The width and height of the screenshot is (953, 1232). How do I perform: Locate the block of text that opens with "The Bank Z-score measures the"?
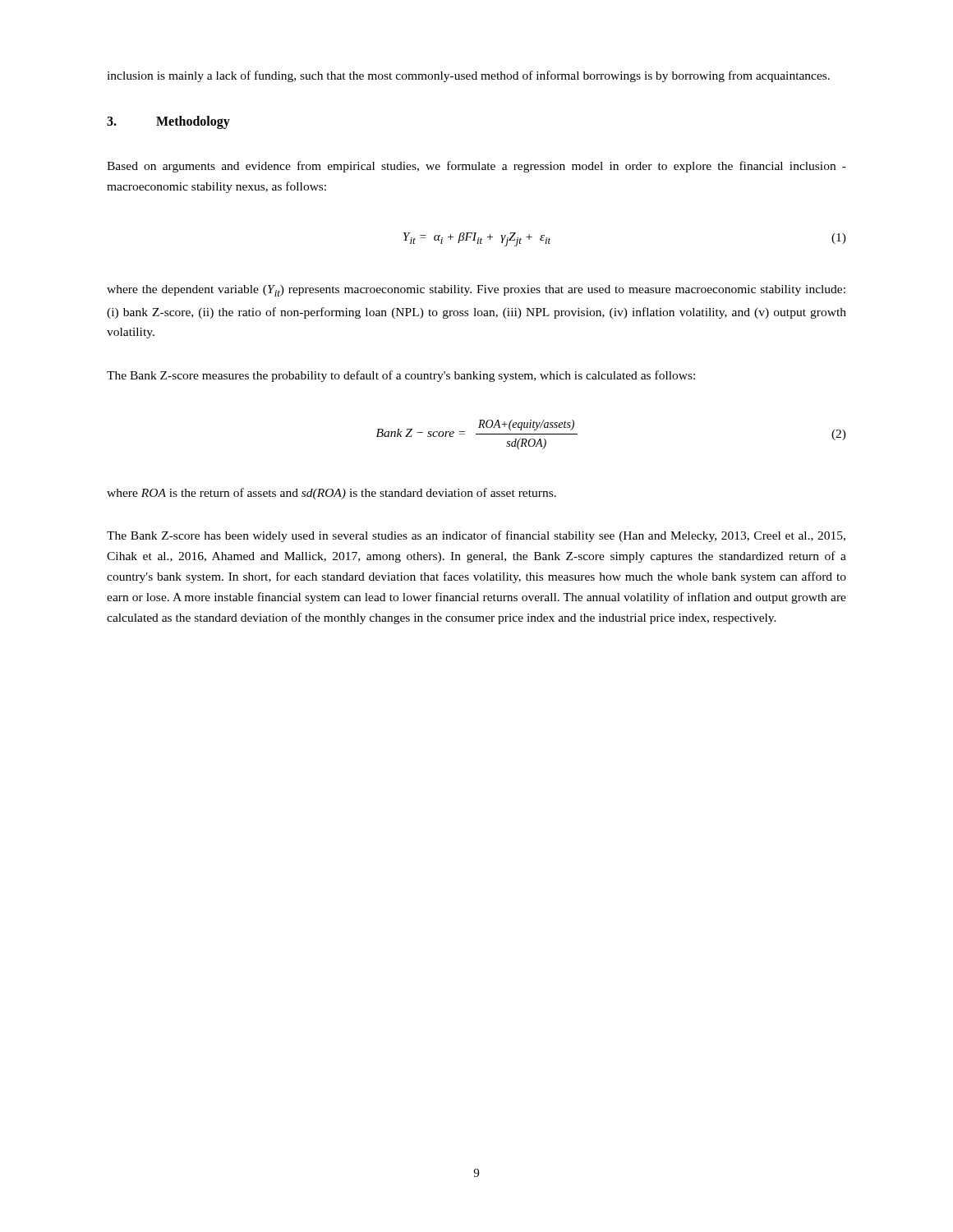(401, 375)
